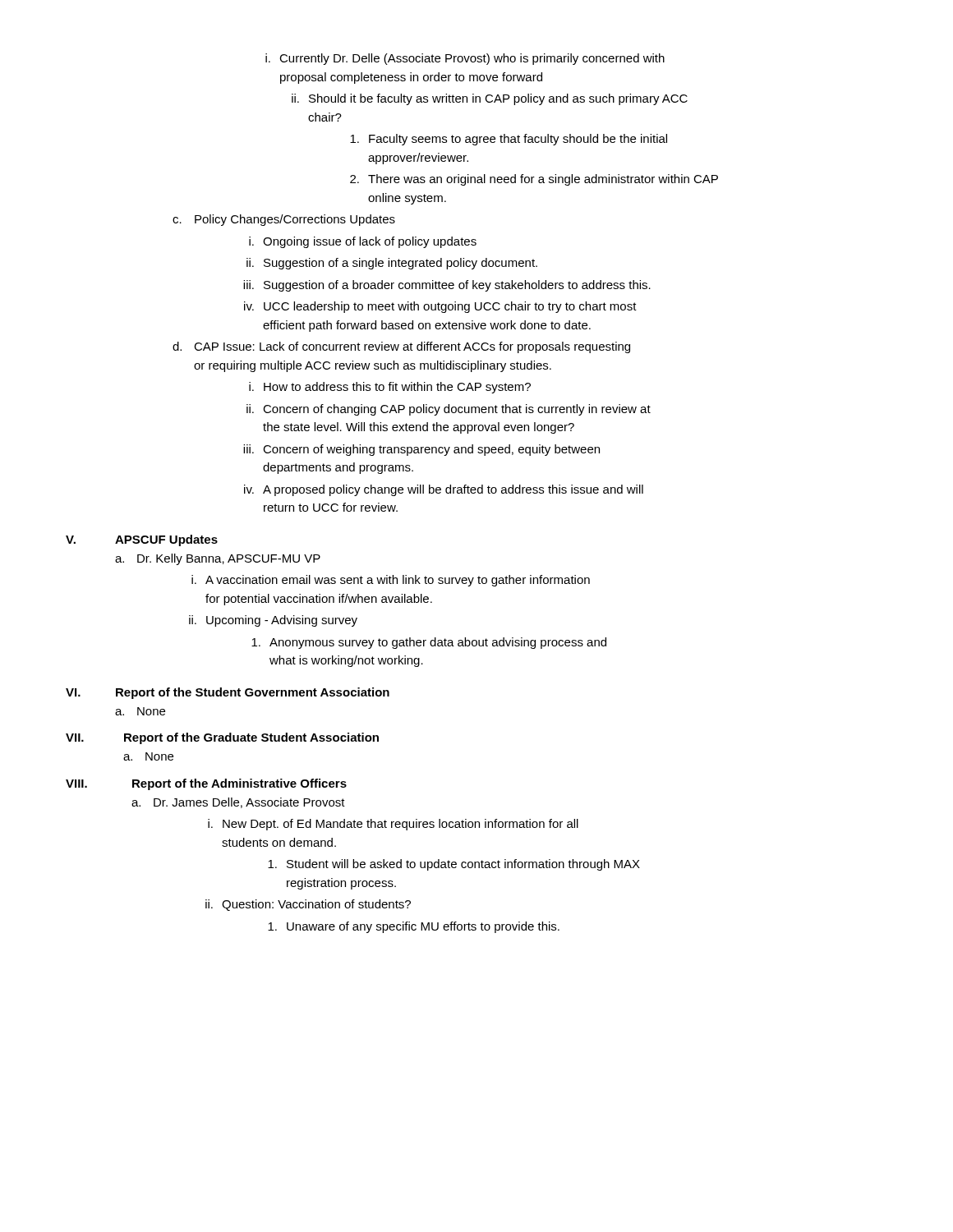Locate the block of text that opens with "ii. Should it"
Viewport: 953px width, 1232px height.
coord(581,108)
